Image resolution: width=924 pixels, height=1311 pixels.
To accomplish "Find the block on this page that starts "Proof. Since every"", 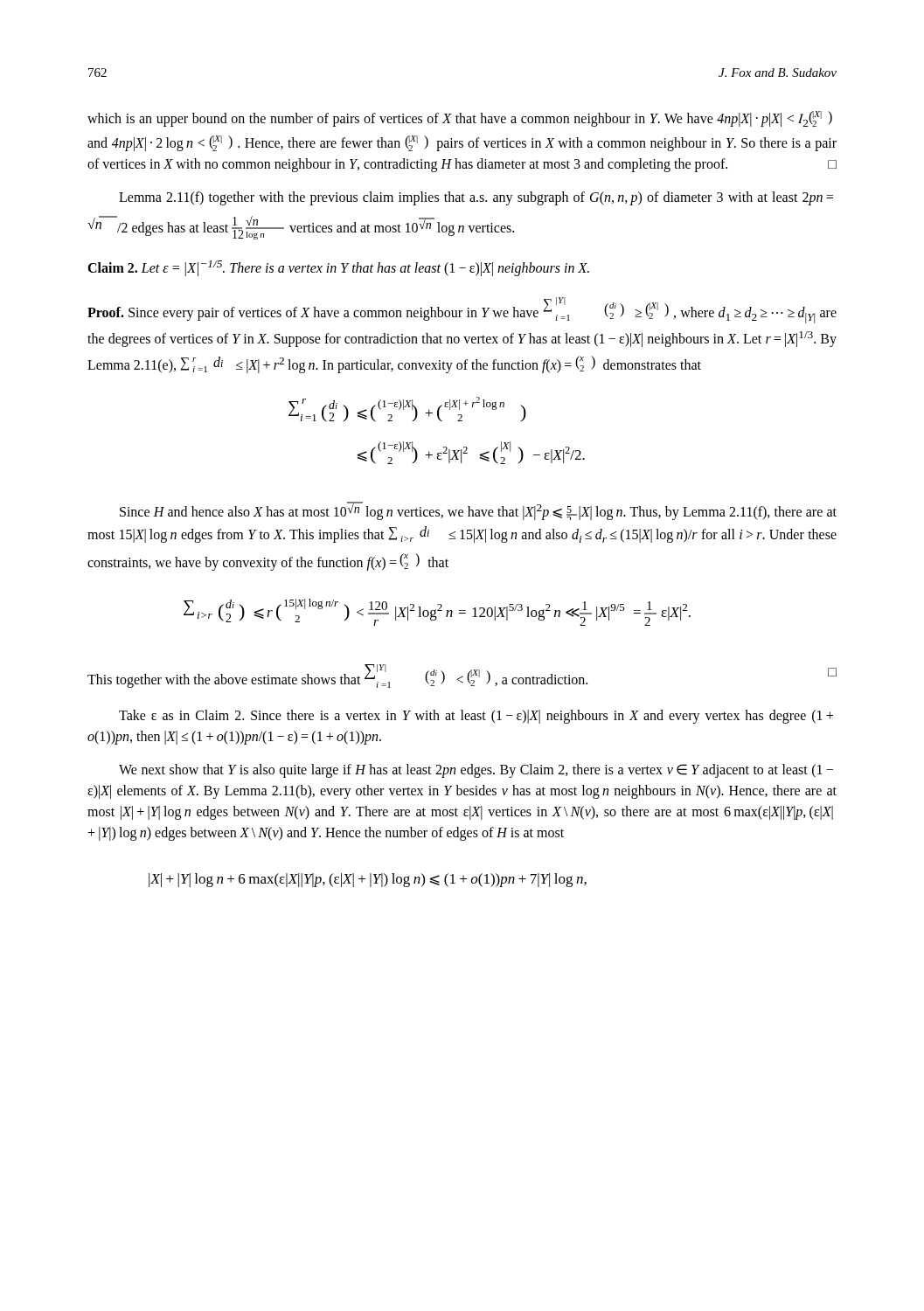I will [x=462, y=335].
